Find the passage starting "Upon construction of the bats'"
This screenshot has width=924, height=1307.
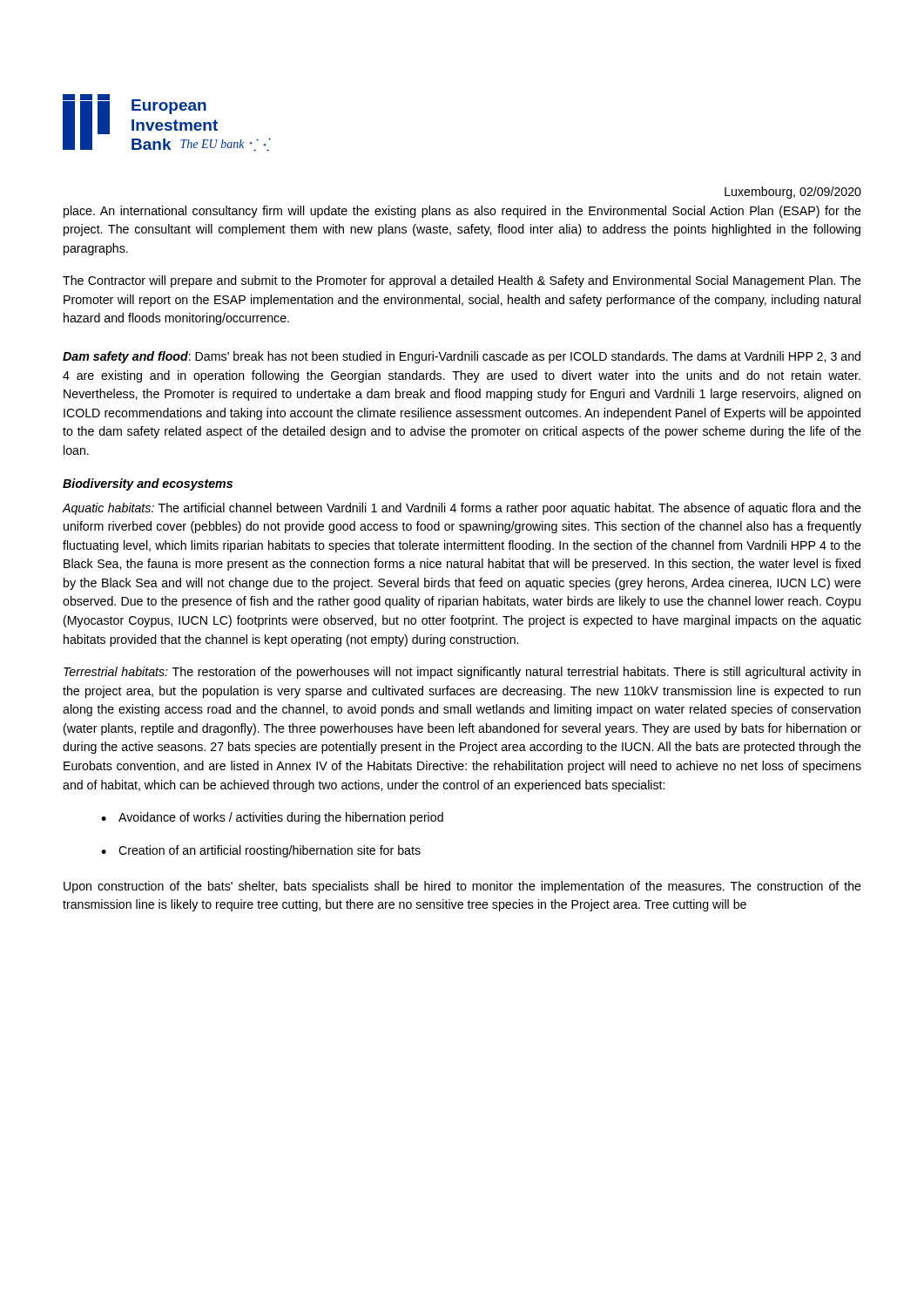tap(462, 895)
